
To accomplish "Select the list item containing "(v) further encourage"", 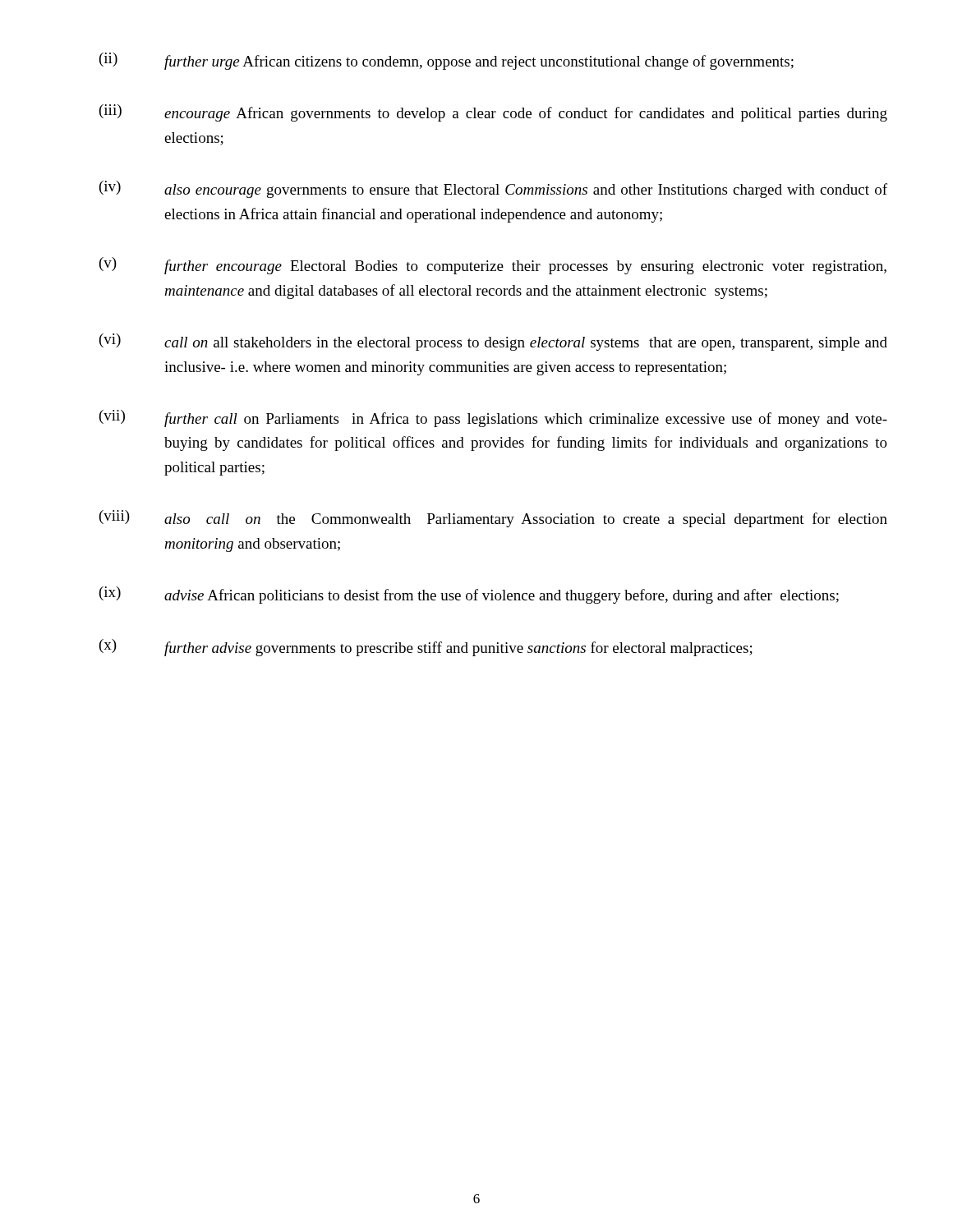I will tap(493, 278).
